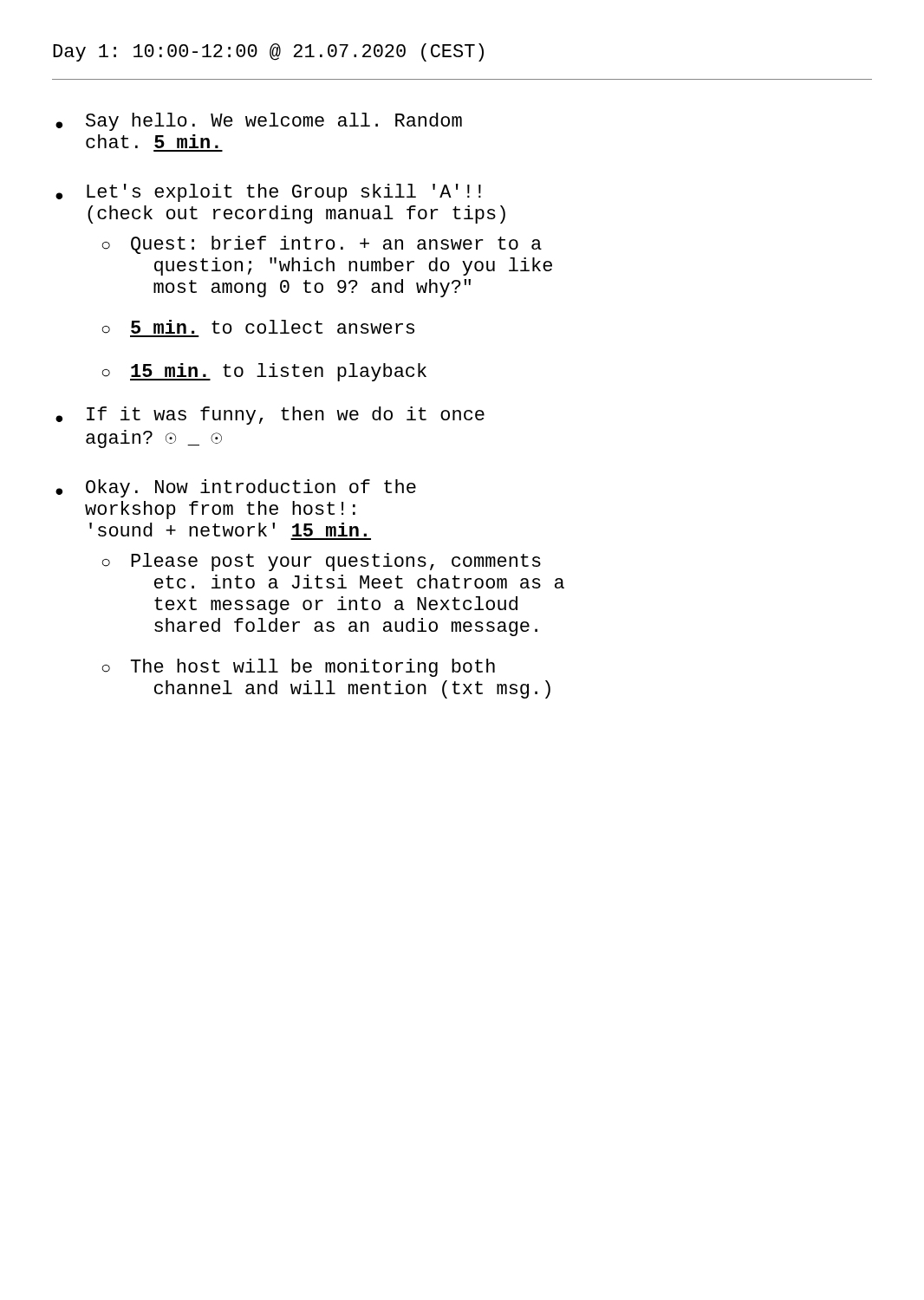Navigate to the region starting "• If it"
This screenshot has width=924, height=1300.
(269, 427)
